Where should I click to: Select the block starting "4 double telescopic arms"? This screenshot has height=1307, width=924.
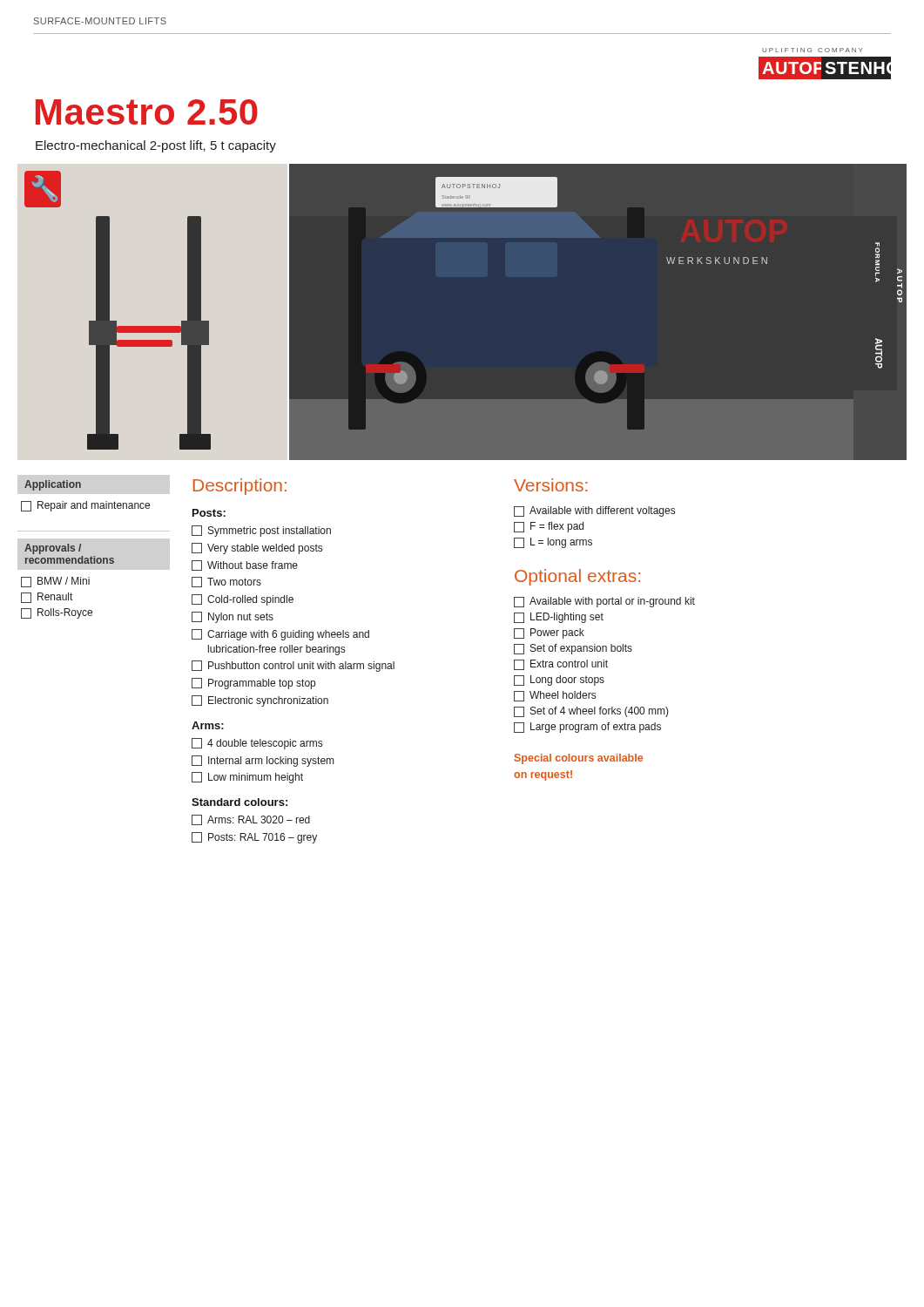[257, 743]
